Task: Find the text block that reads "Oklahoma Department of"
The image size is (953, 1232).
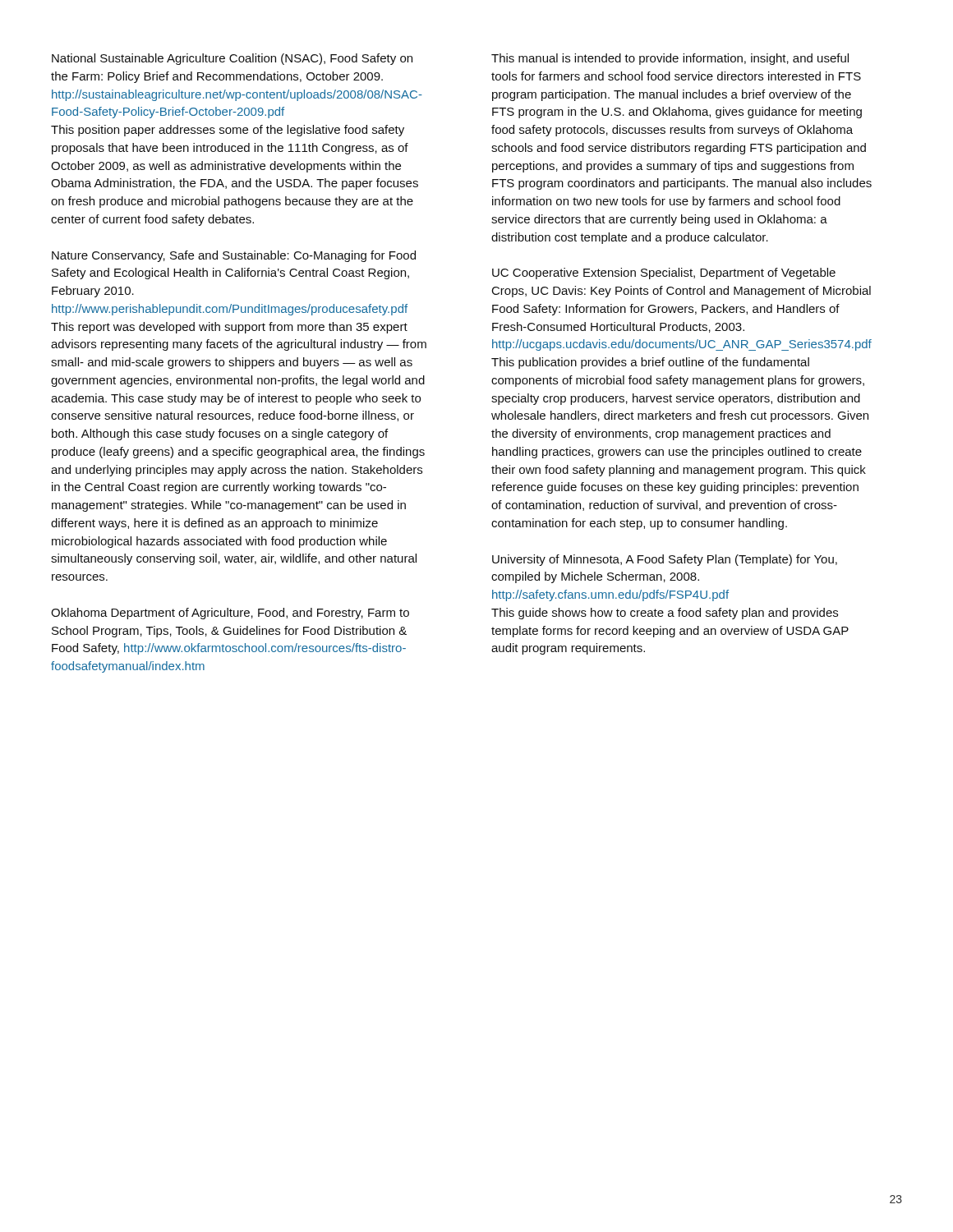Action: coord(241,639)
